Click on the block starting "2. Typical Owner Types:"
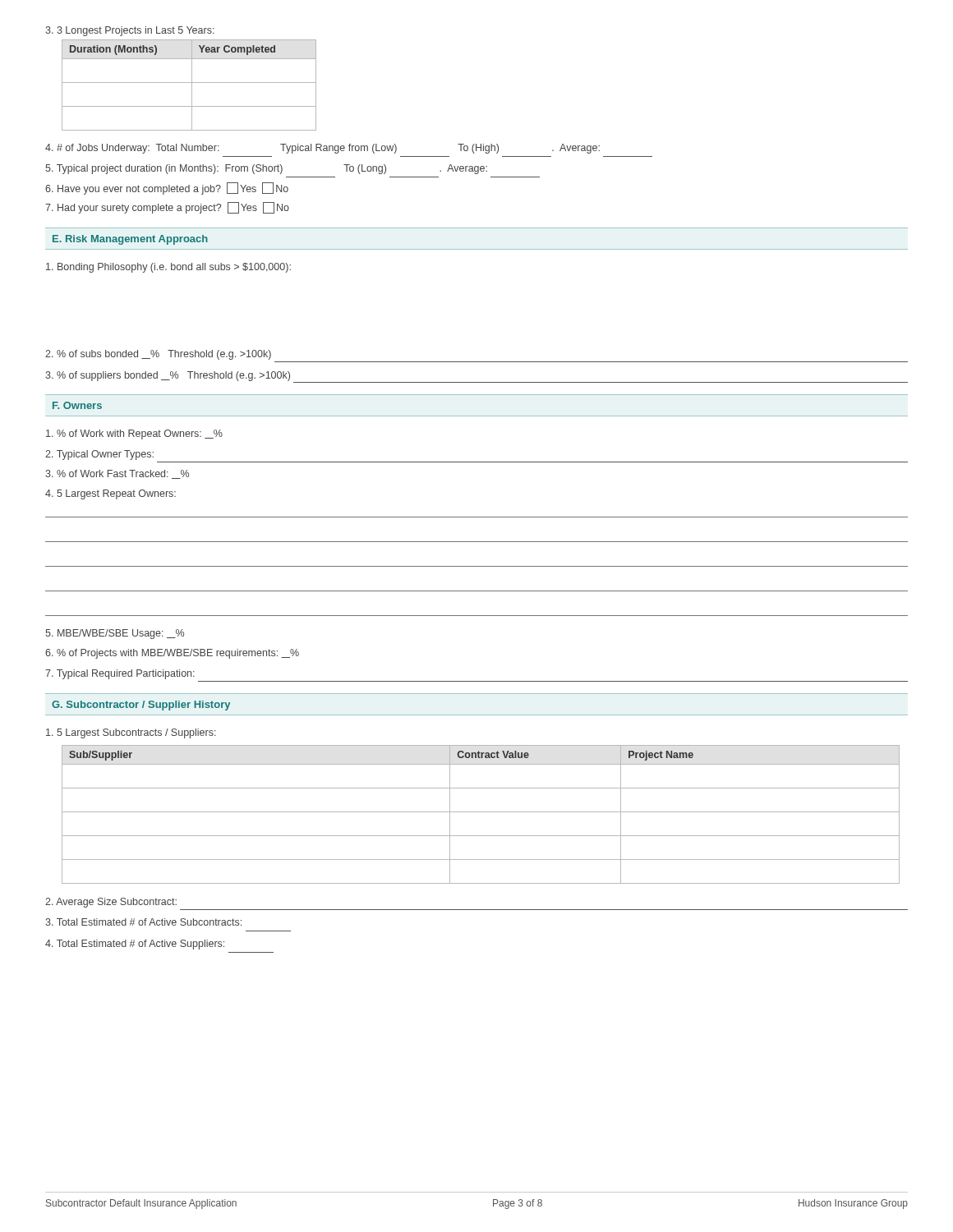The height and width of the screenshot is (1232, 953). click(x=476, y=454)
